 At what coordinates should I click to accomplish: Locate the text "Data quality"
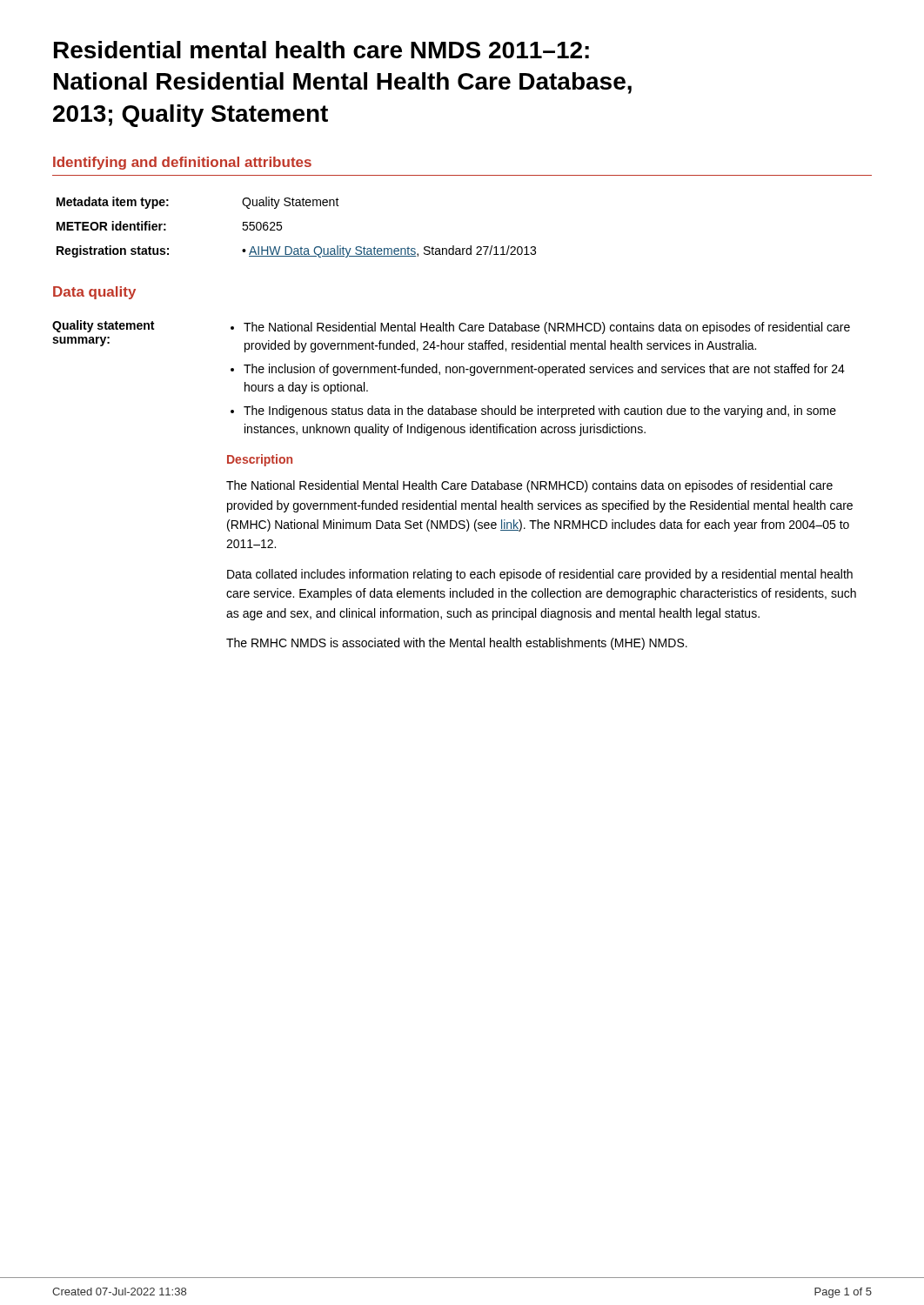(94, 293)
